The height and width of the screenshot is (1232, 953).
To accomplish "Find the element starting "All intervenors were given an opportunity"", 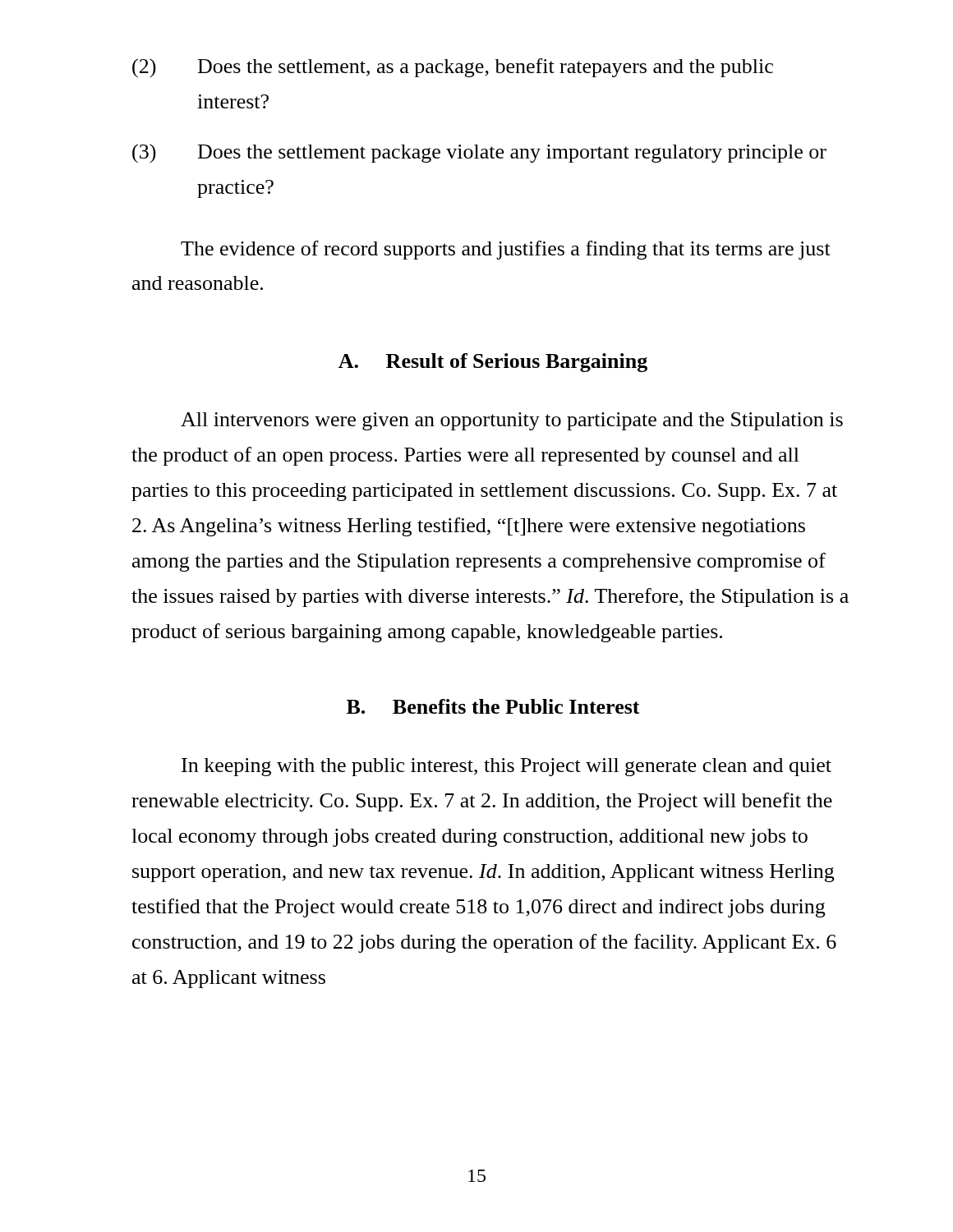I will point(493,526).
